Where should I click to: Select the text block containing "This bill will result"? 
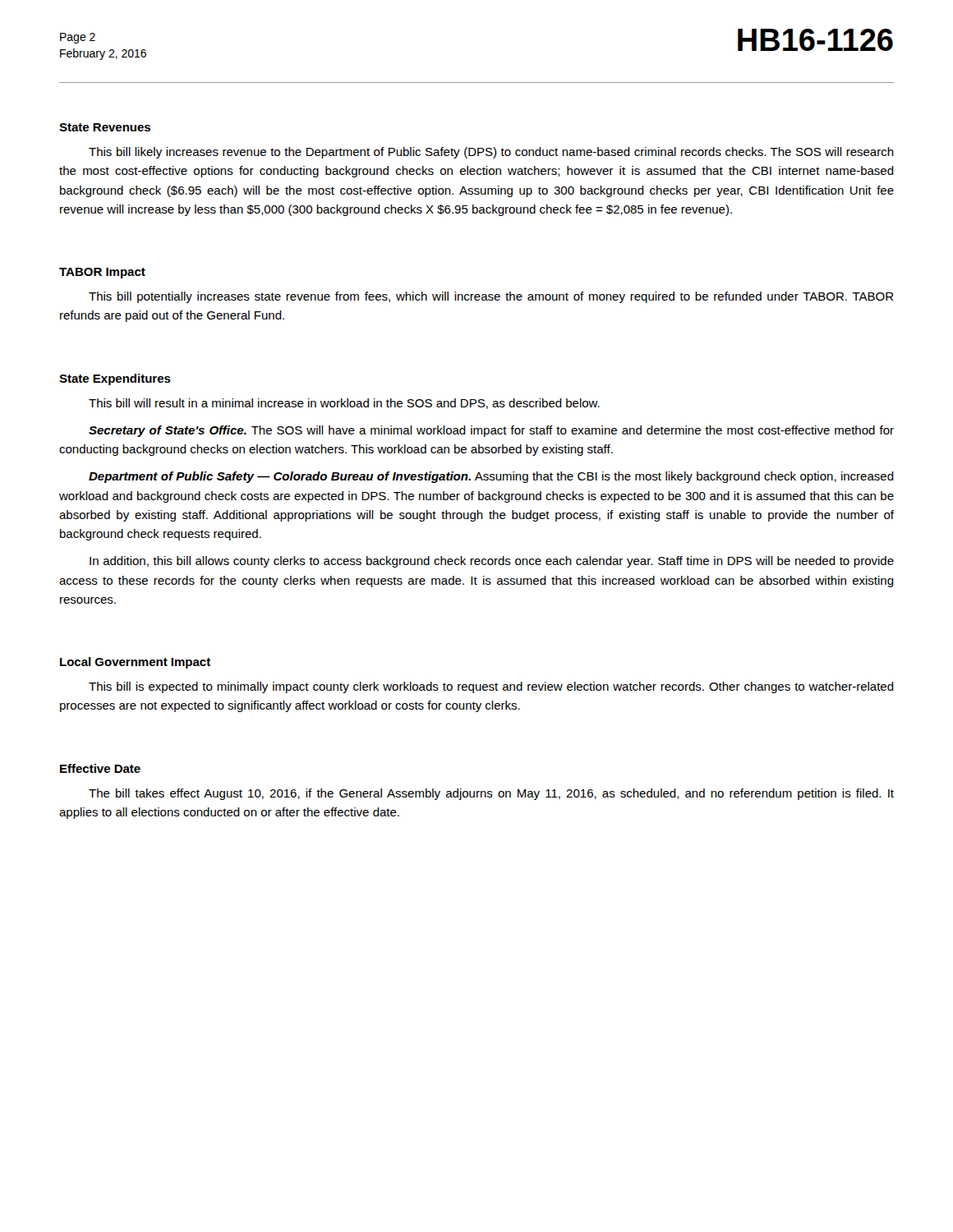click(476, 403)
